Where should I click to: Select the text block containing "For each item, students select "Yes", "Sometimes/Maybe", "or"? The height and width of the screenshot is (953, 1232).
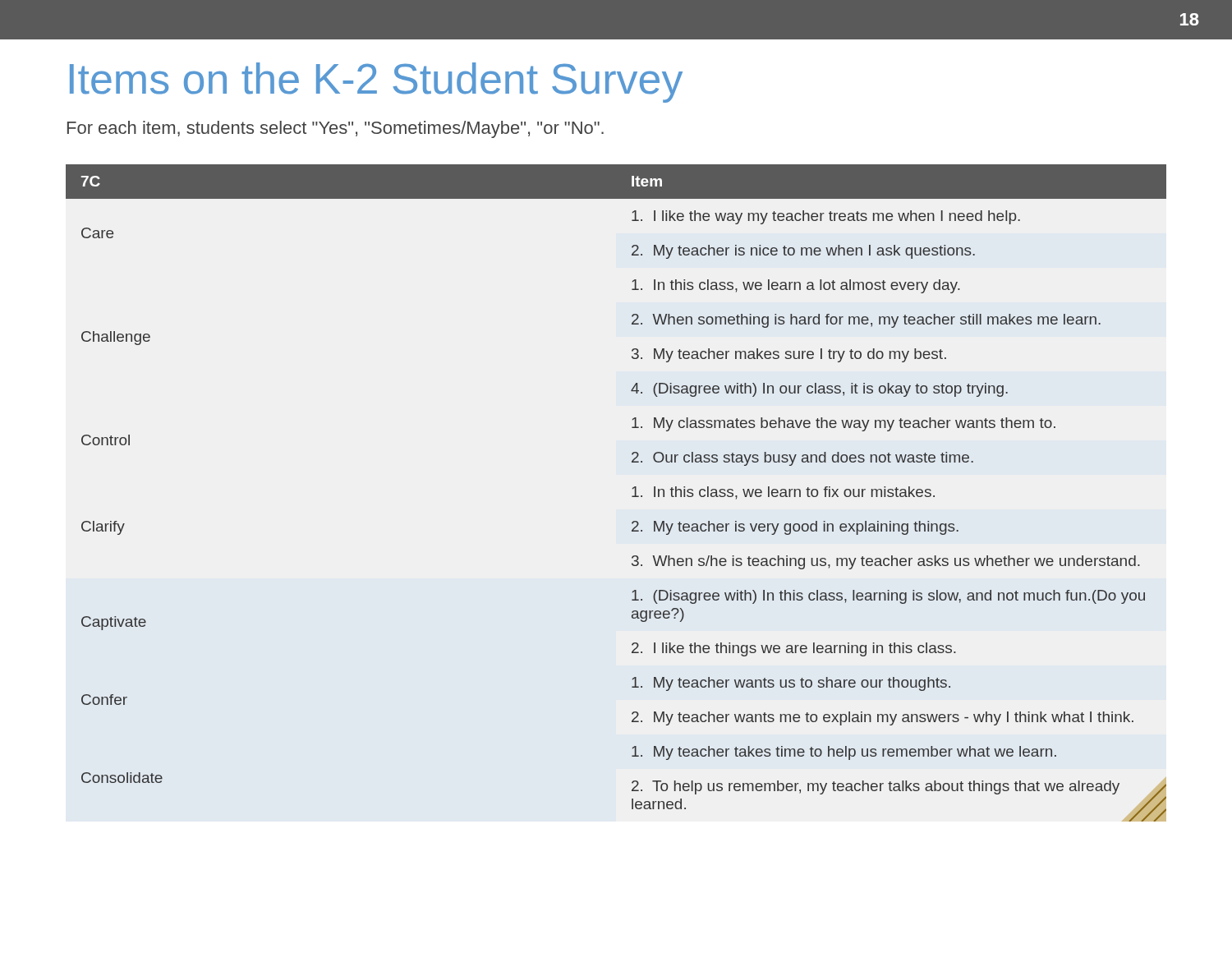coord(374,128)
